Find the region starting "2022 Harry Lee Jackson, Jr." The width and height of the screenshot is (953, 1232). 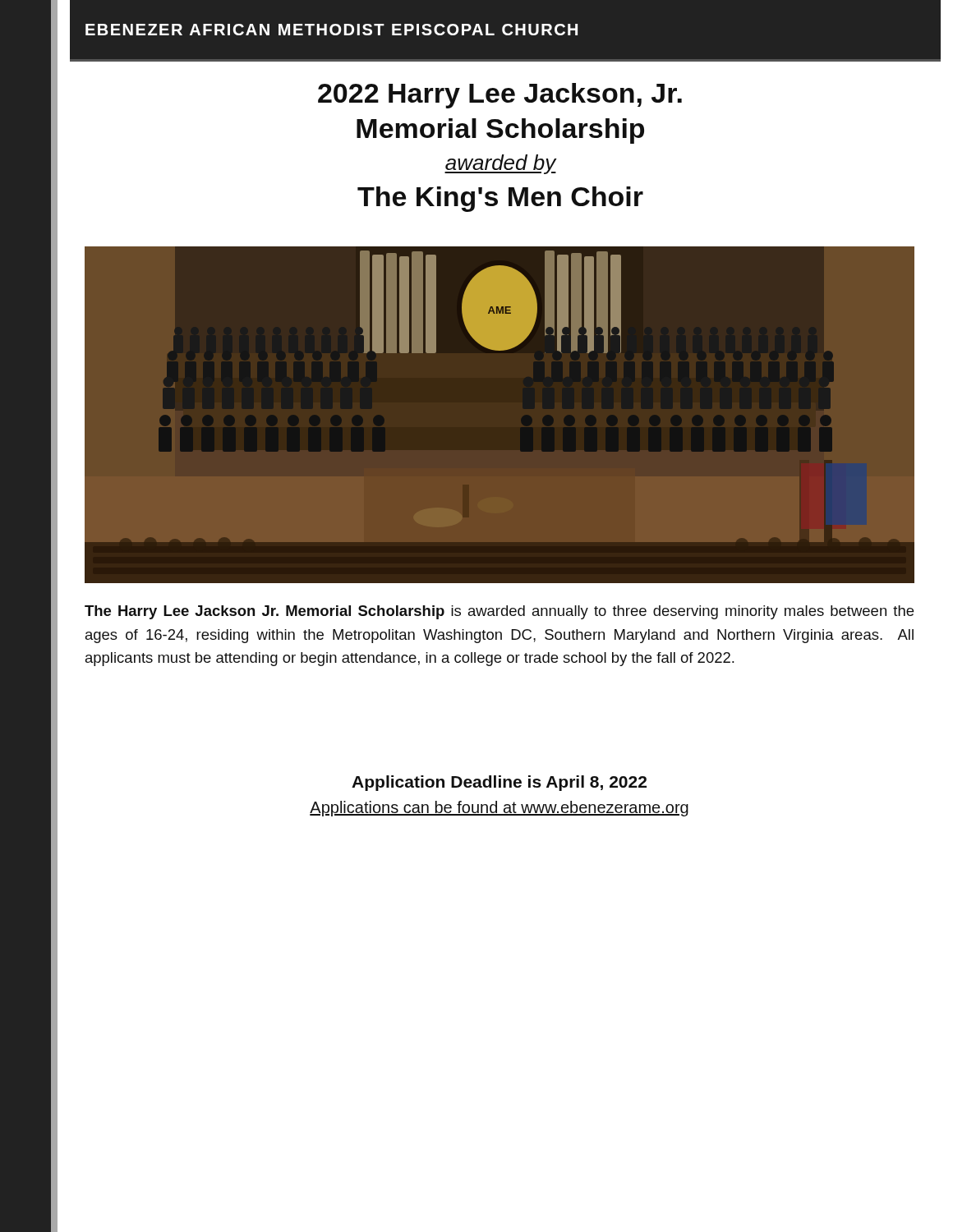pos(500,145)
